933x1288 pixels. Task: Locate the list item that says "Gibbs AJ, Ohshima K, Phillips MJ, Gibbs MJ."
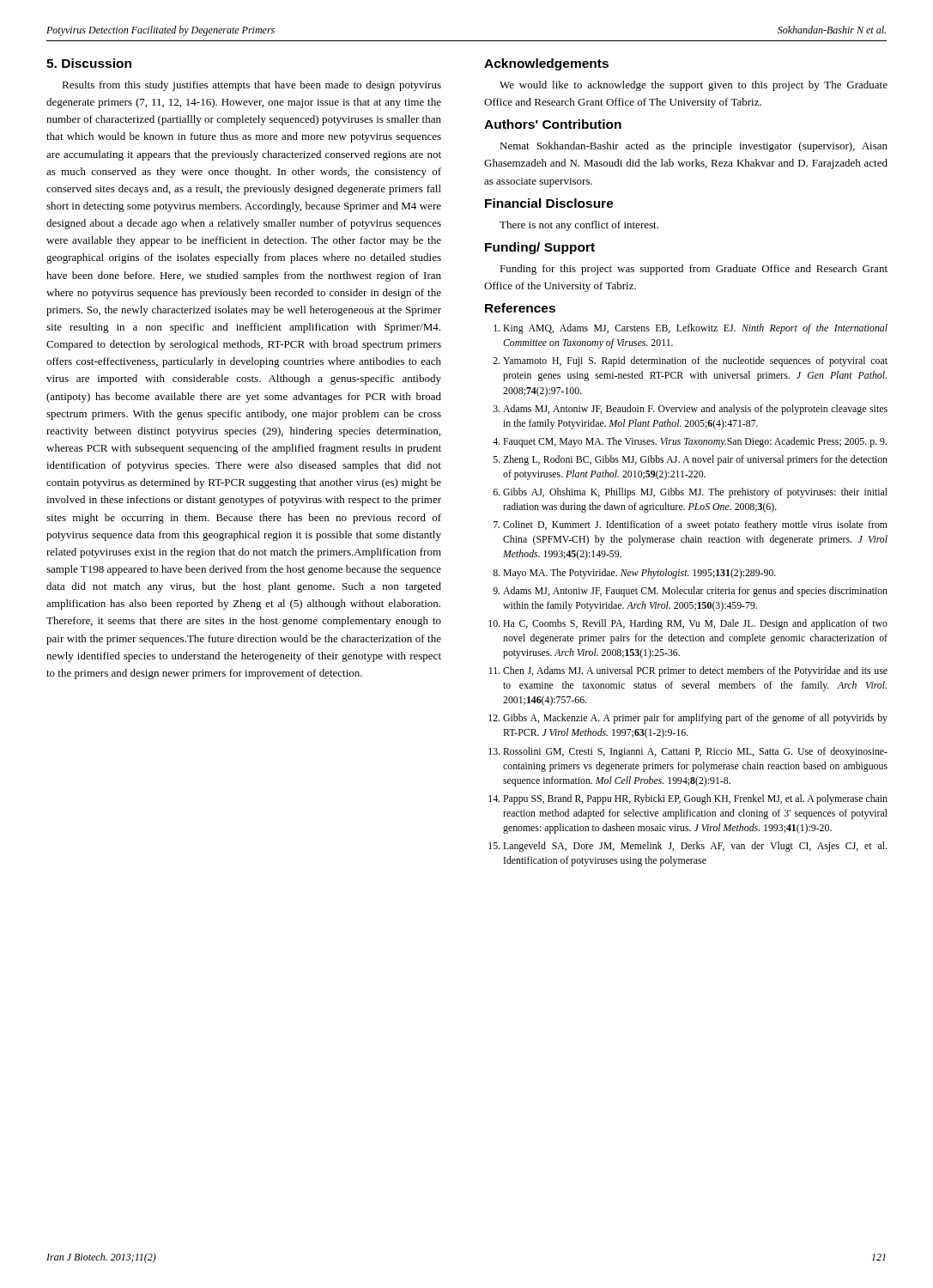click(x=695, y=500)
